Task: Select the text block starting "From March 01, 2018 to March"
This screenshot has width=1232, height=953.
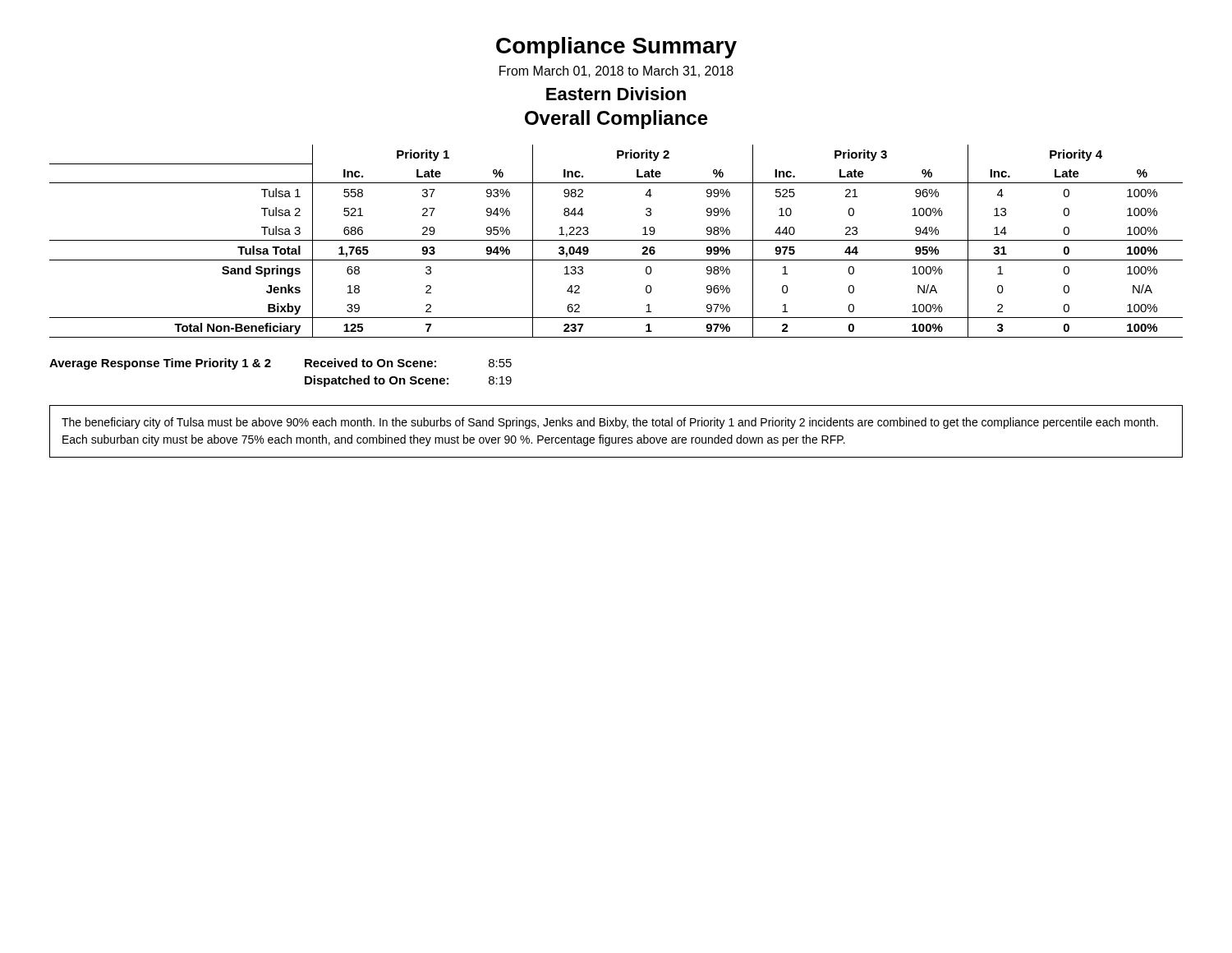Action: click(616, 71)
